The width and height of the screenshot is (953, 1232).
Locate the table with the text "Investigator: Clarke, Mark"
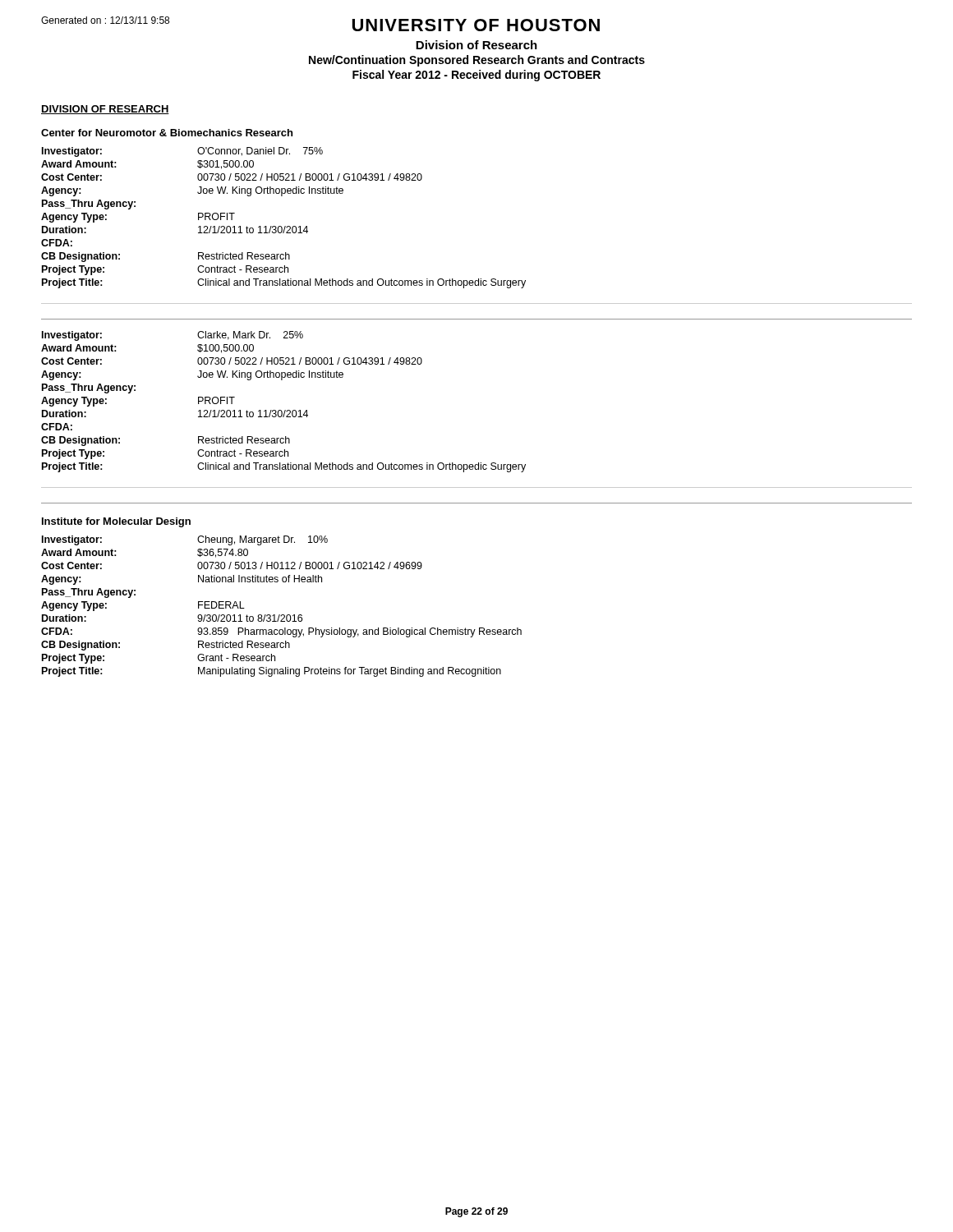point(476,409)
